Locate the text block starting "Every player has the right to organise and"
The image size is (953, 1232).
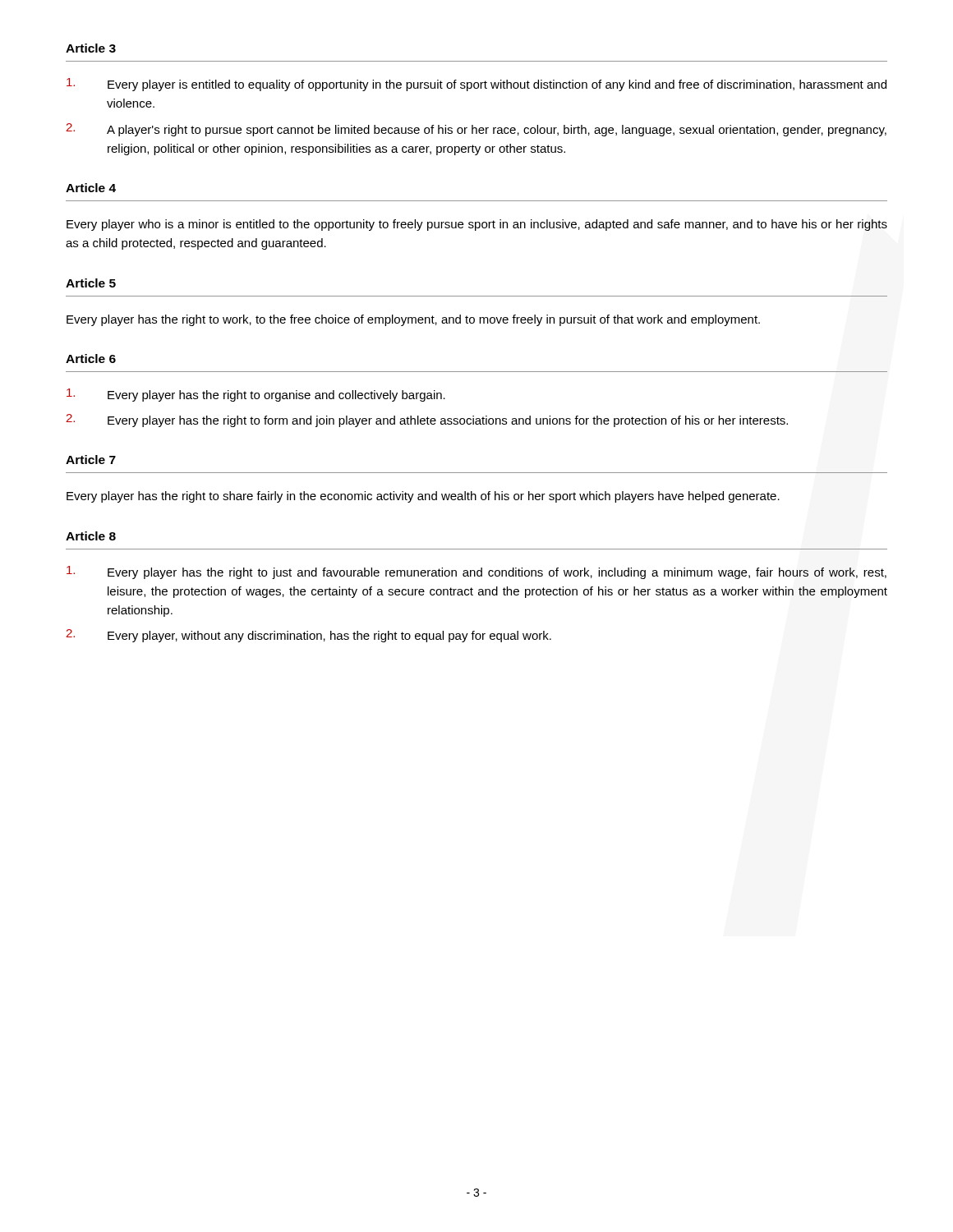[256, 395]
